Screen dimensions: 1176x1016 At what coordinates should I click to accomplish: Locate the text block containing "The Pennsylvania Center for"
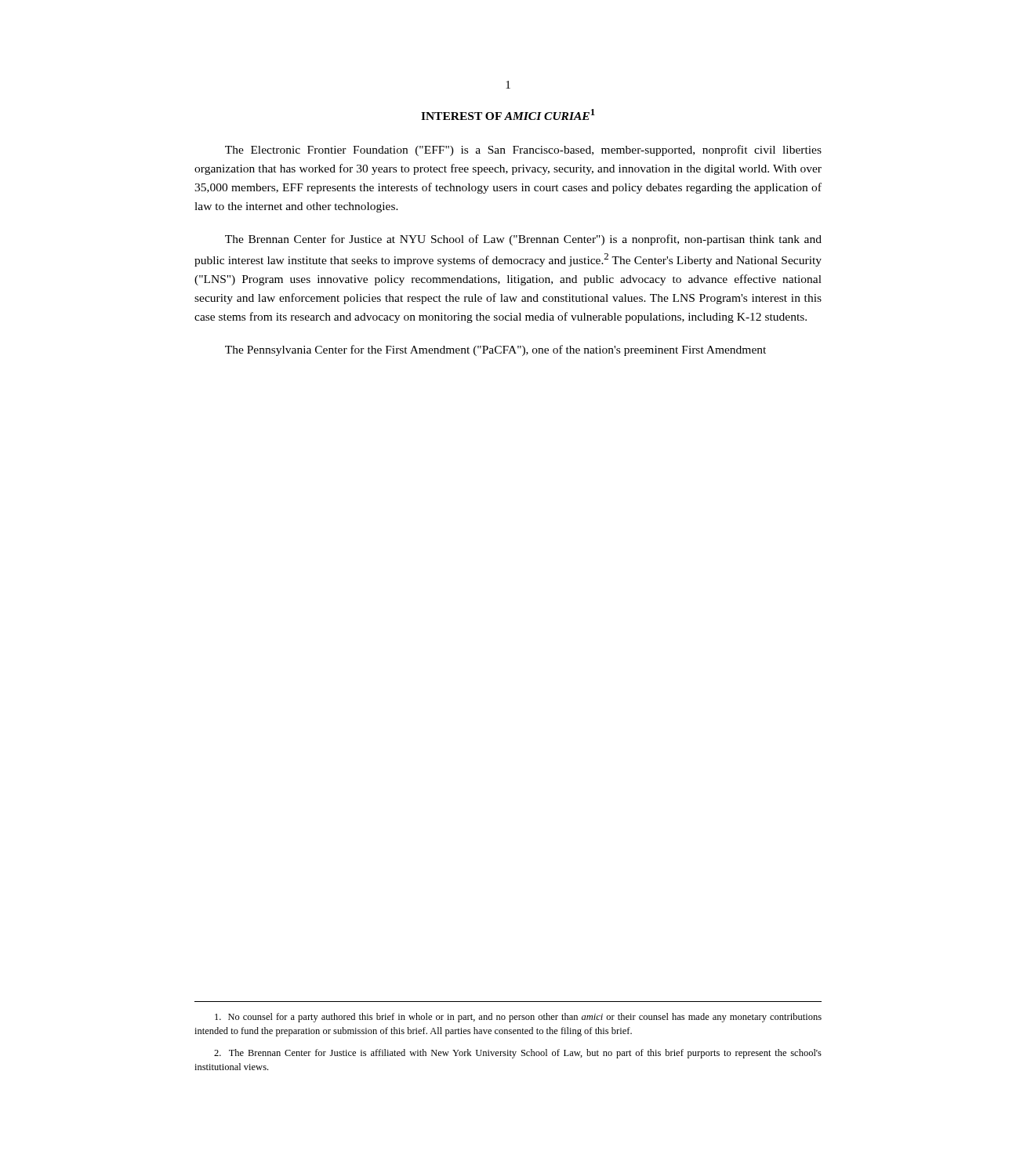[496, 350]
